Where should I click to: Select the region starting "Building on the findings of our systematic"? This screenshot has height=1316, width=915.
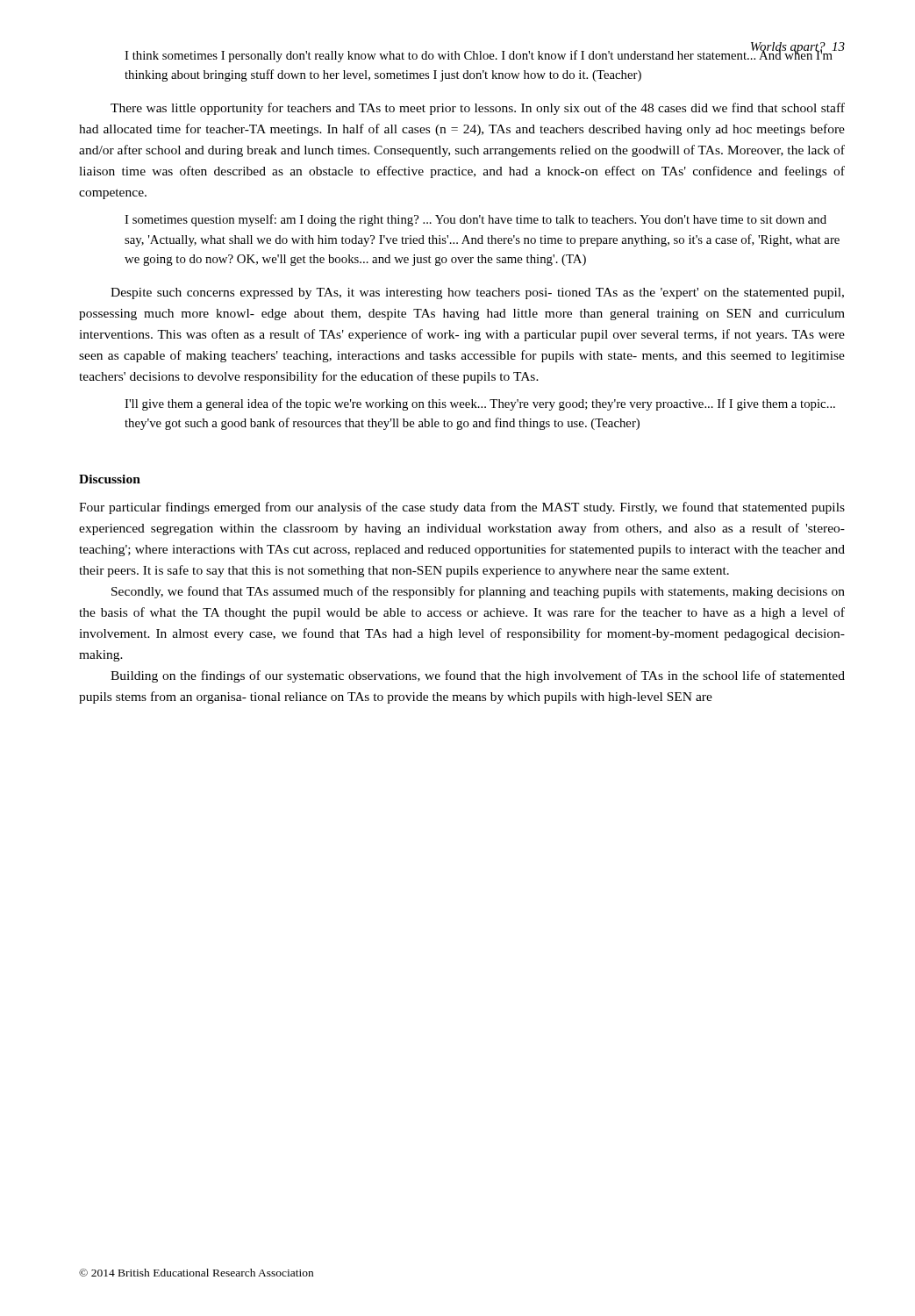[462, 685]
